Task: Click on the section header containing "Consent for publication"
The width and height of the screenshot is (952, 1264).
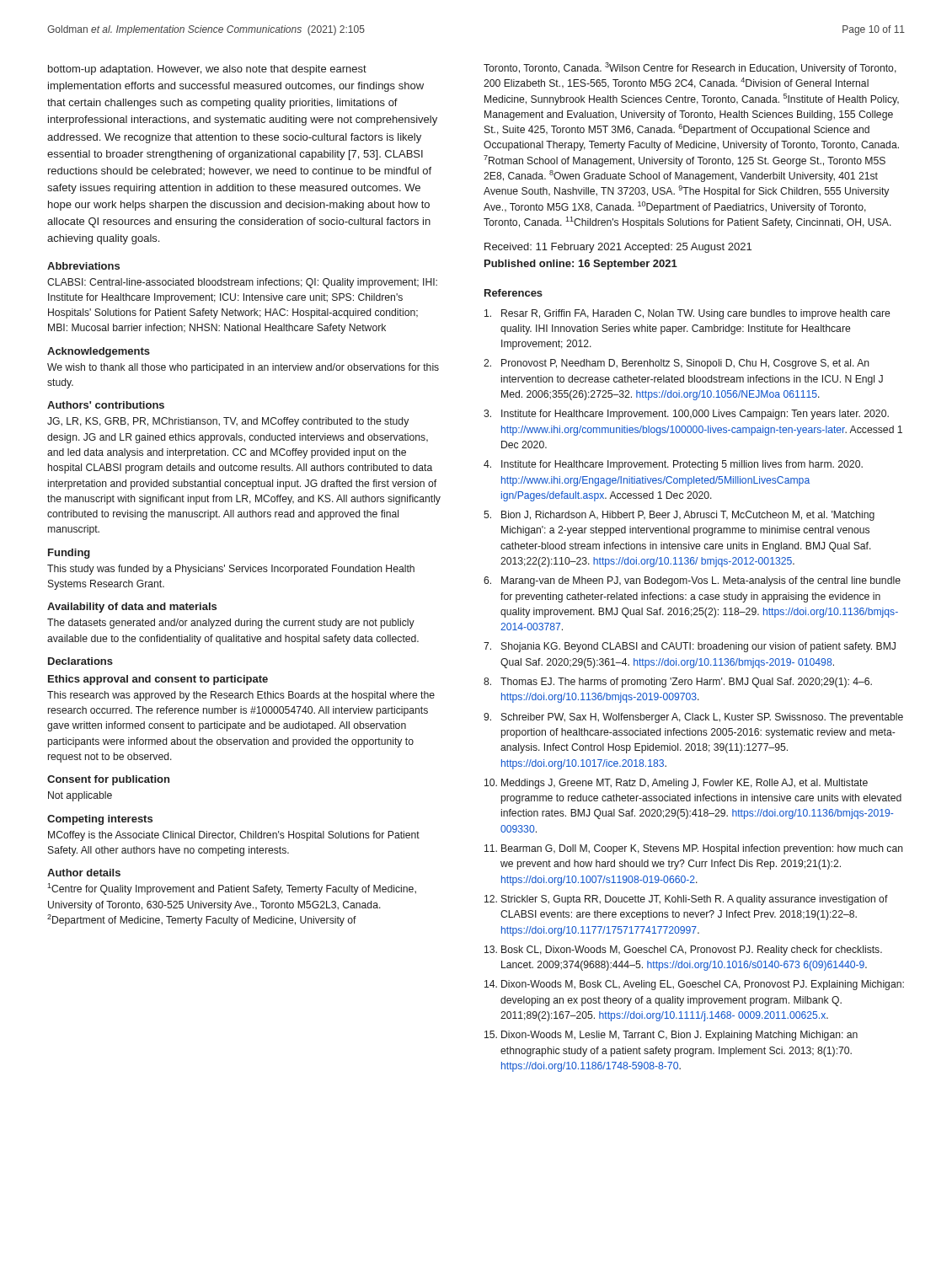Action: coord(109,779)
